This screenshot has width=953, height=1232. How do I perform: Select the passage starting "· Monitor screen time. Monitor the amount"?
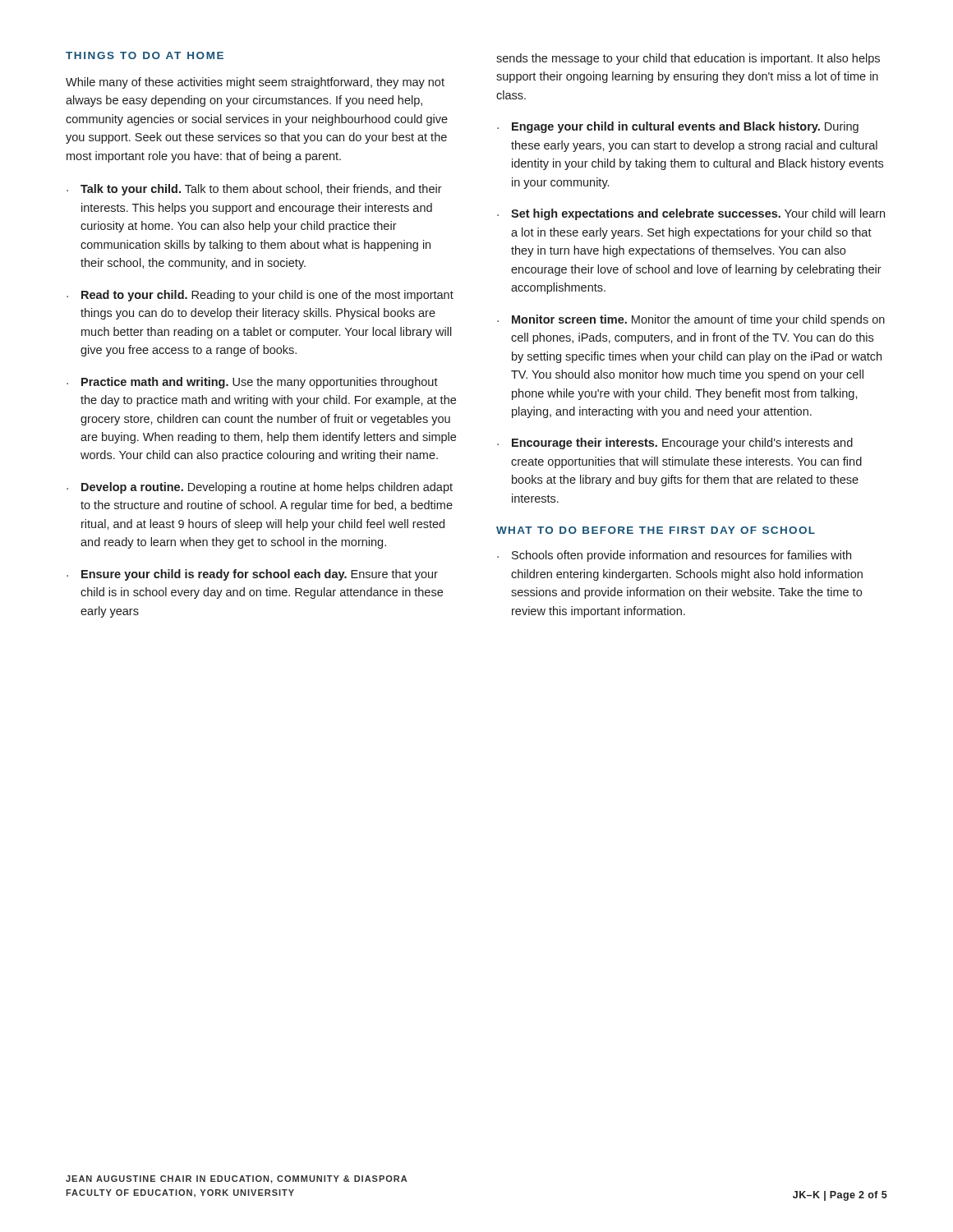(692, 365)
